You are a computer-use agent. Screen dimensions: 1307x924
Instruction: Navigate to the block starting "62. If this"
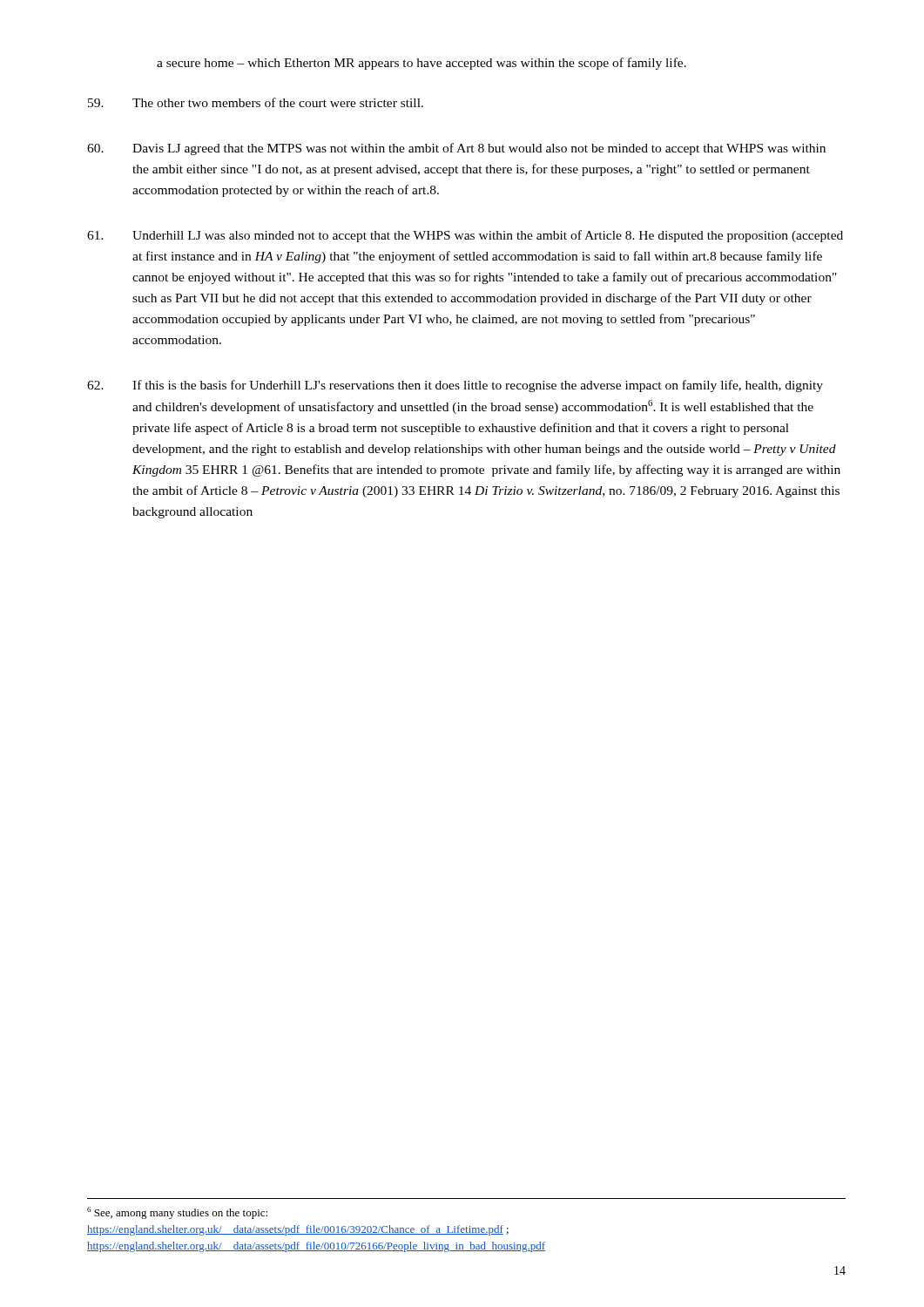click(466, 449)
